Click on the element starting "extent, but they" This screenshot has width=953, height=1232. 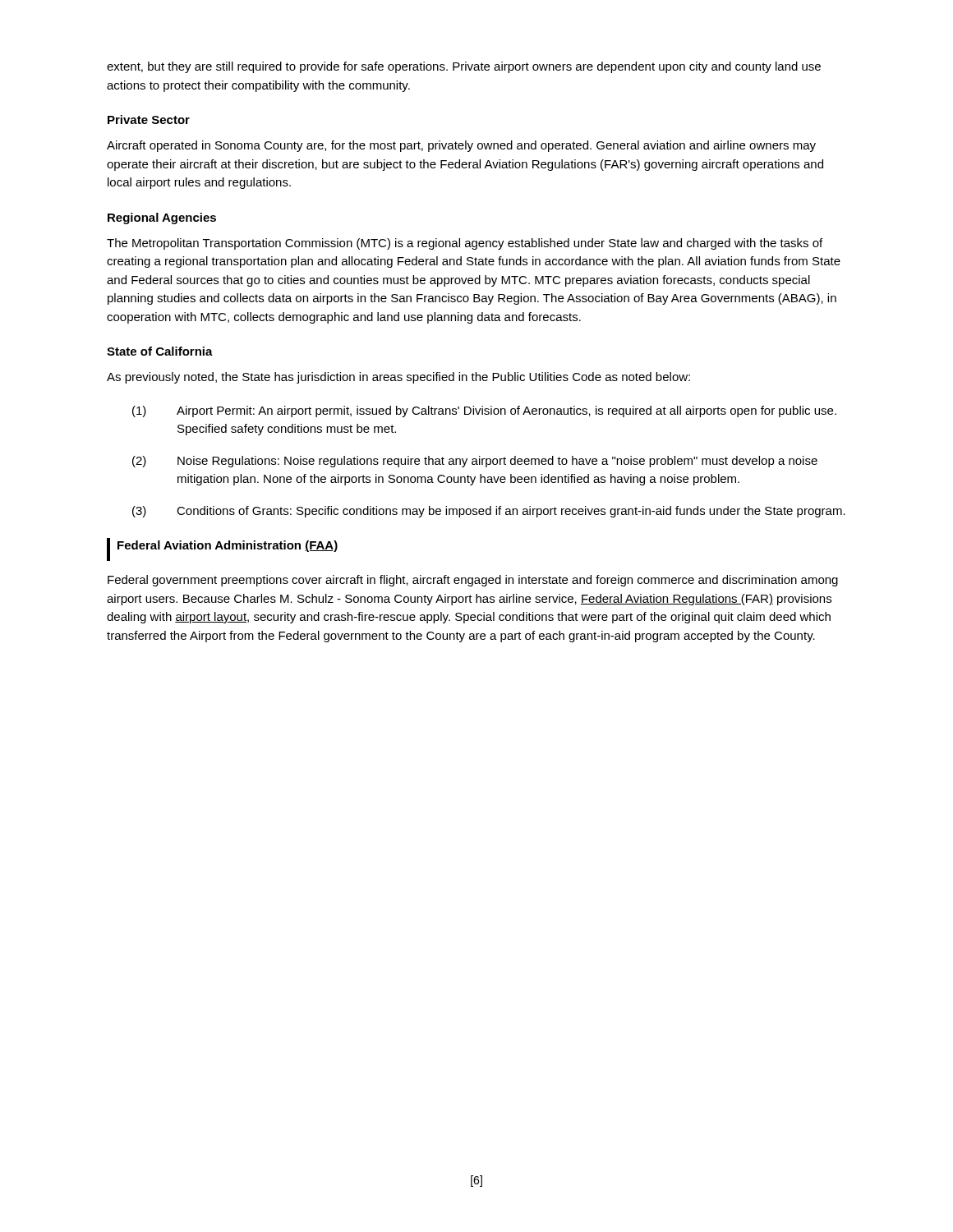[x=464, y=75]
